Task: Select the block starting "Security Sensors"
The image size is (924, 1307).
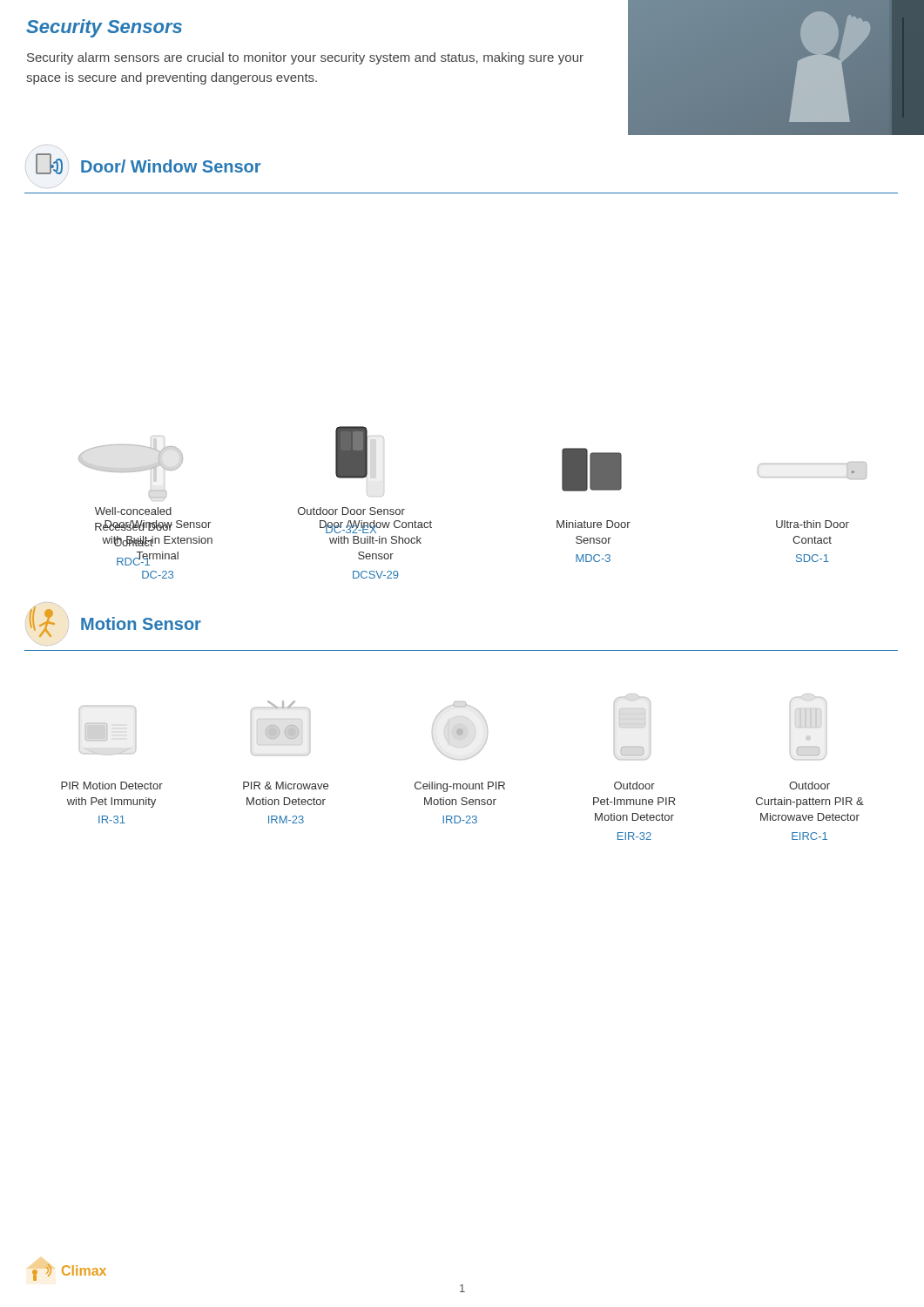Action: pyautogui.click(x=104, y=27)
